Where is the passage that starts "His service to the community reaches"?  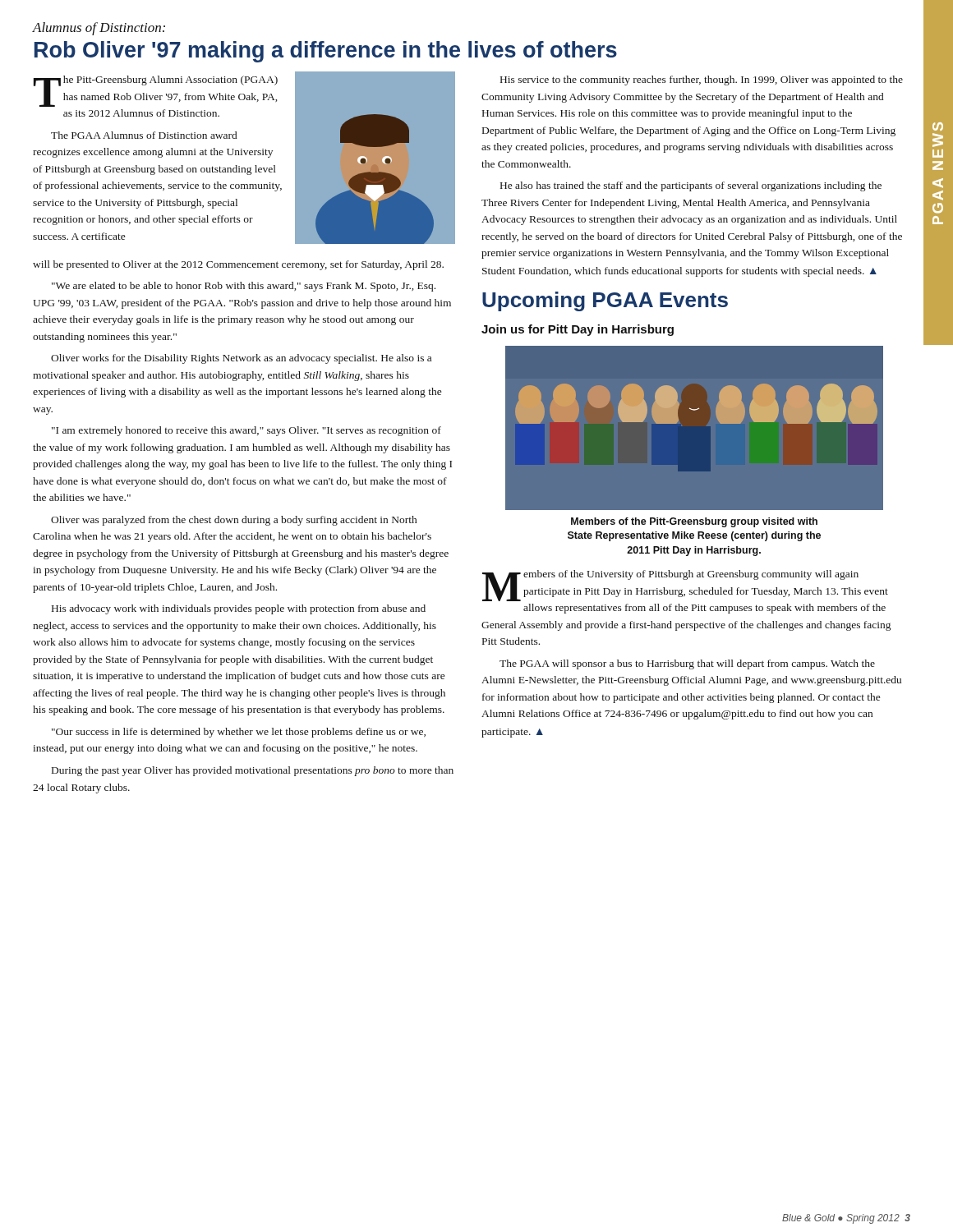pyautogui.click(x=694, y=175)
